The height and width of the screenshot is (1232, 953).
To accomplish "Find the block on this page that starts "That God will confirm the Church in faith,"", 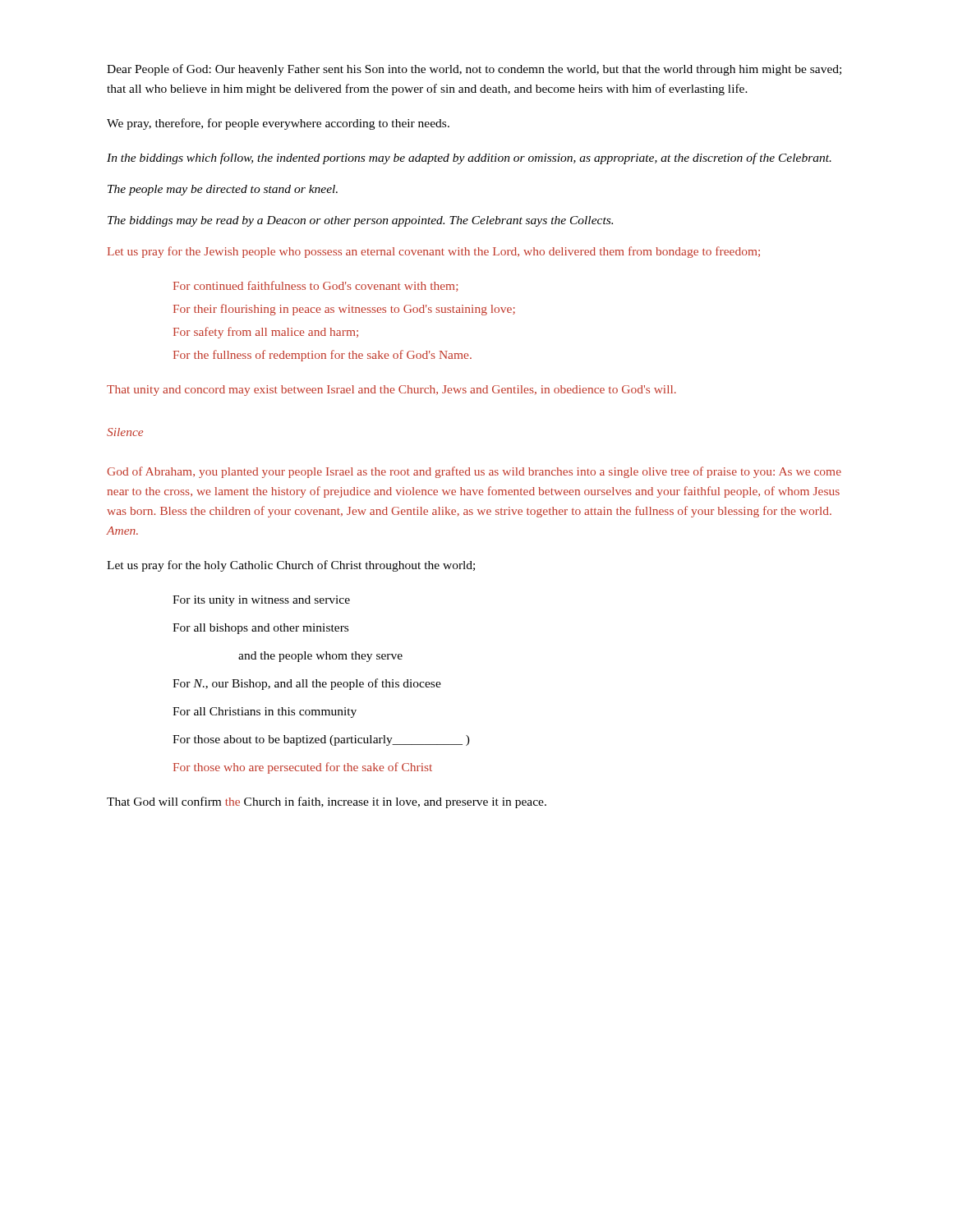I will [327, 802].
